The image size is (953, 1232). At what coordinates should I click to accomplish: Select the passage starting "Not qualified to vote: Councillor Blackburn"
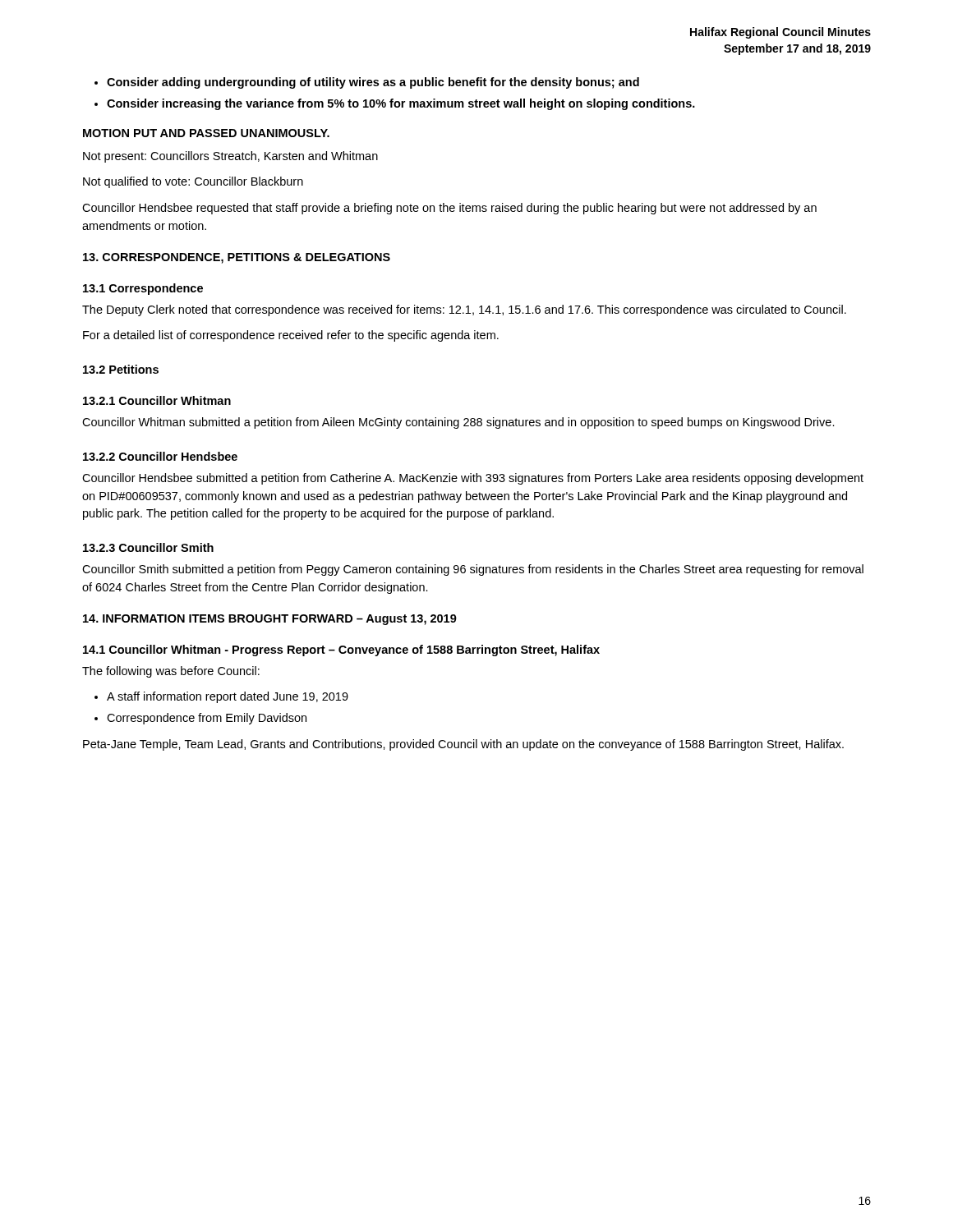[x=193, y=182]
